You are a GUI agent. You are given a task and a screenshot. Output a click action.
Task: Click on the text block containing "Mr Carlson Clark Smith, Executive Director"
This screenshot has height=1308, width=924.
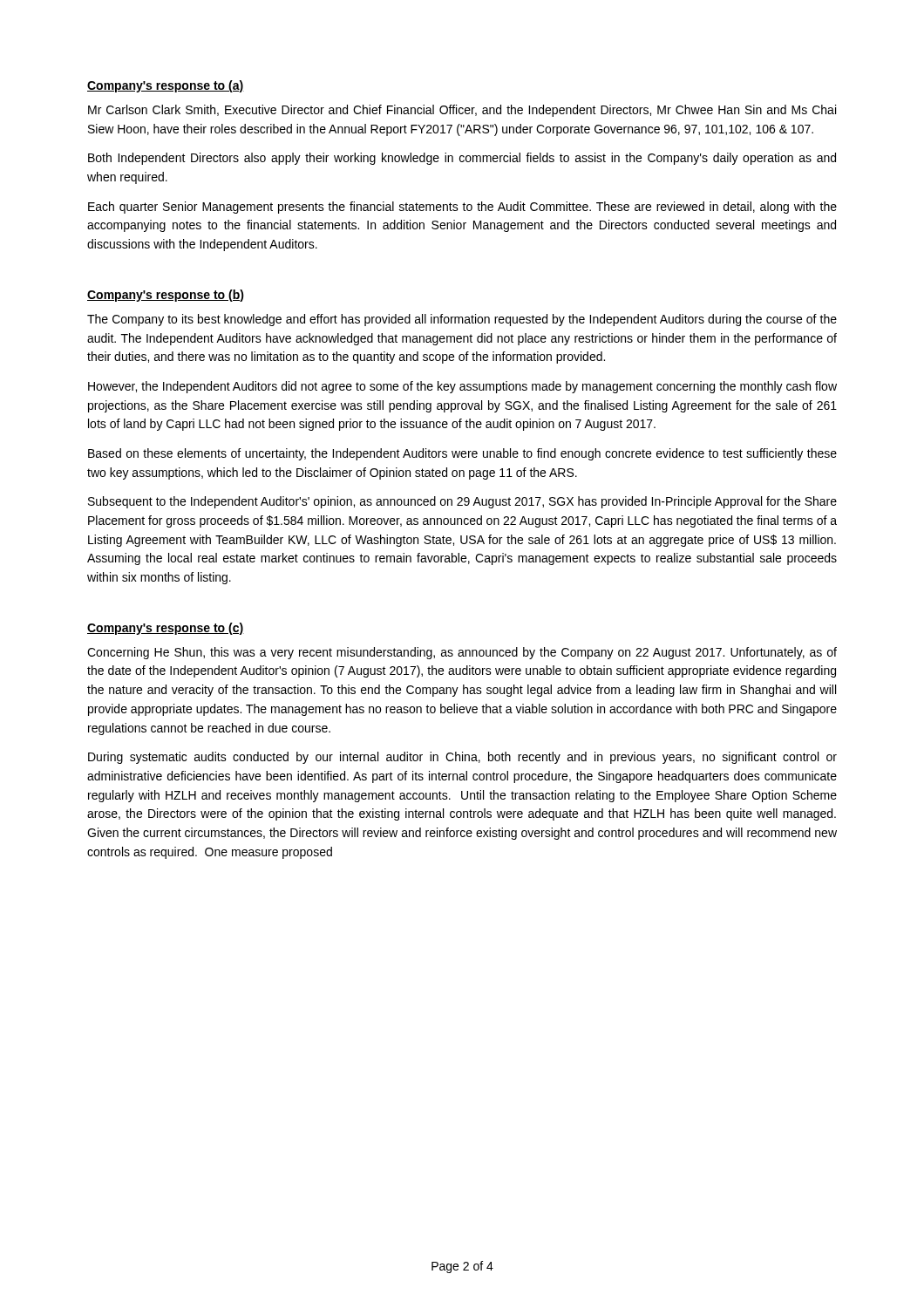(462, 119)
